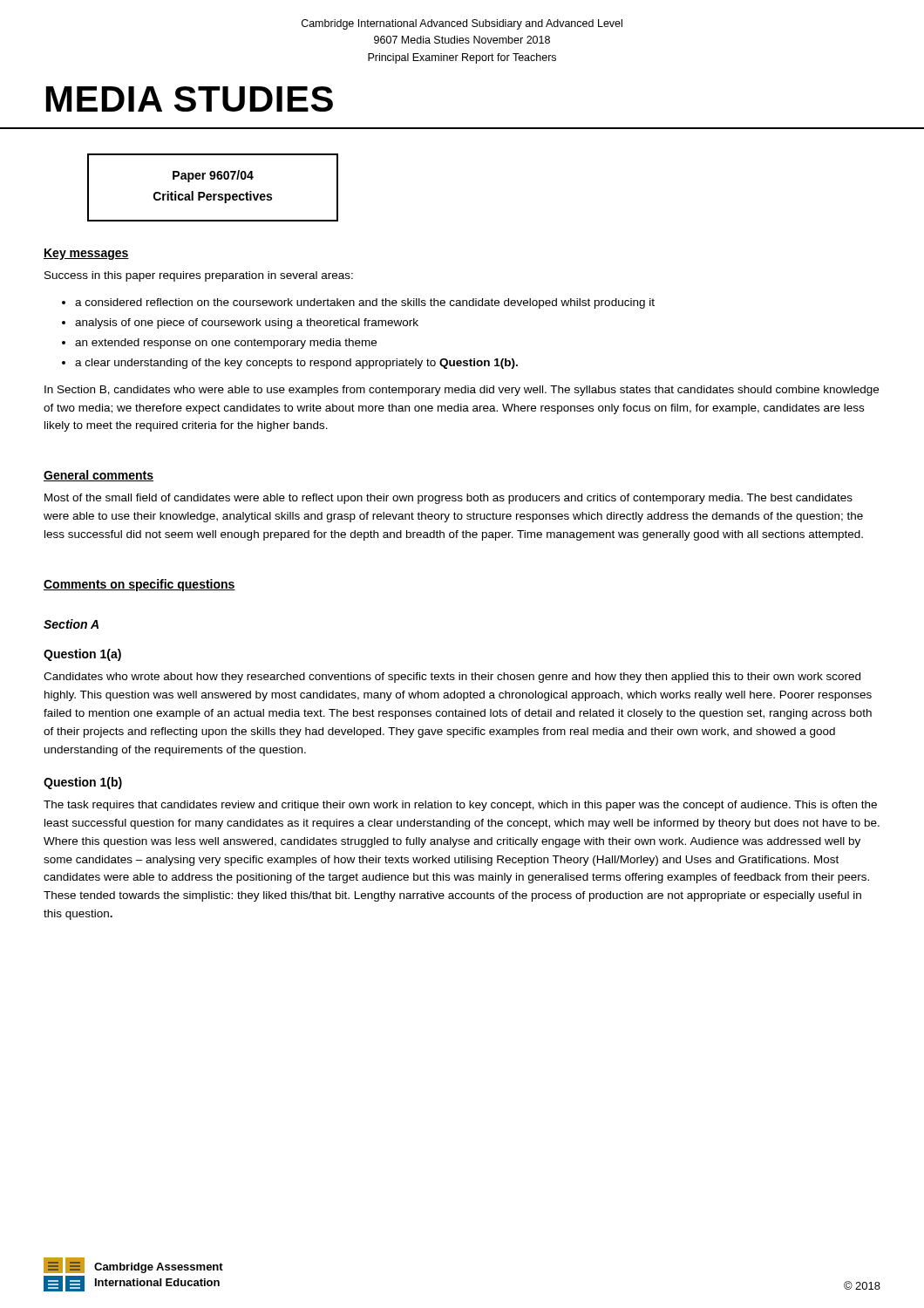
Task: Find the section header that says "Question 1(a)"
Action: (x=82, y=655)
